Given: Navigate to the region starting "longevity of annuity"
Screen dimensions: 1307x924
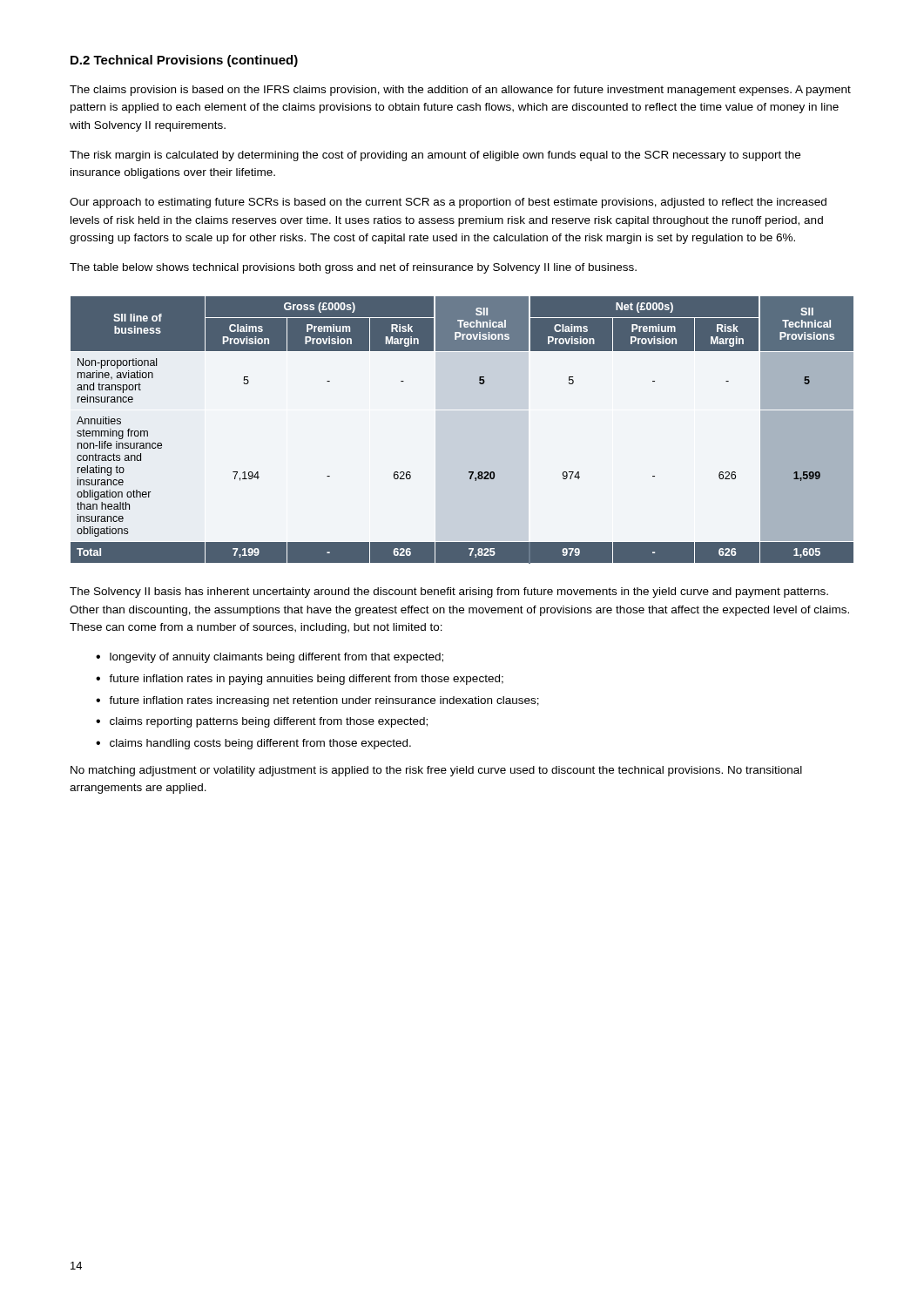Looking at the screenshot, I should [x=277, y=657].
